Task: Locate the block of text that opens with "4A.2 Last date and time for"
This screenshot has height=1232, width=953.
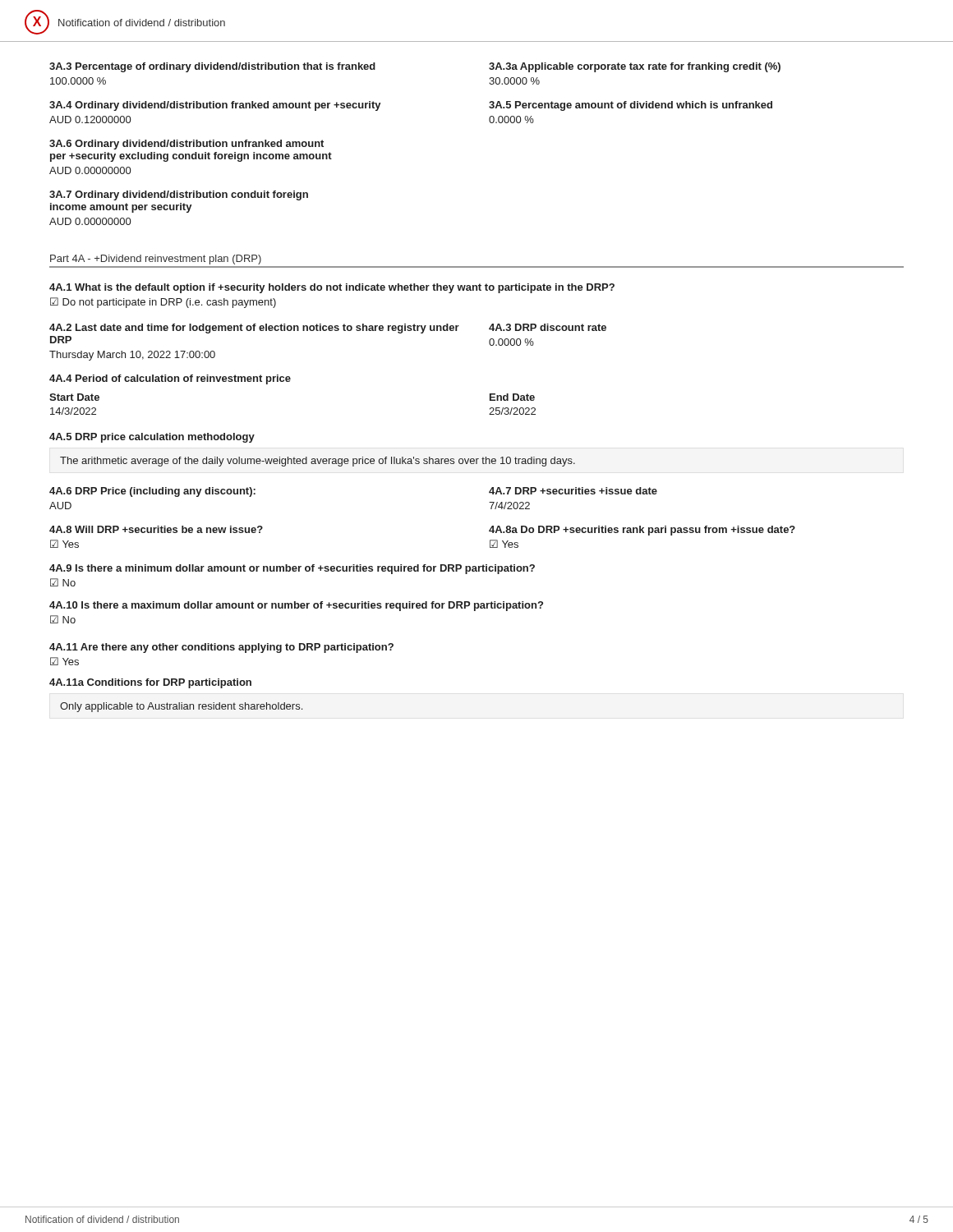Action: click(x=257, y=341)
